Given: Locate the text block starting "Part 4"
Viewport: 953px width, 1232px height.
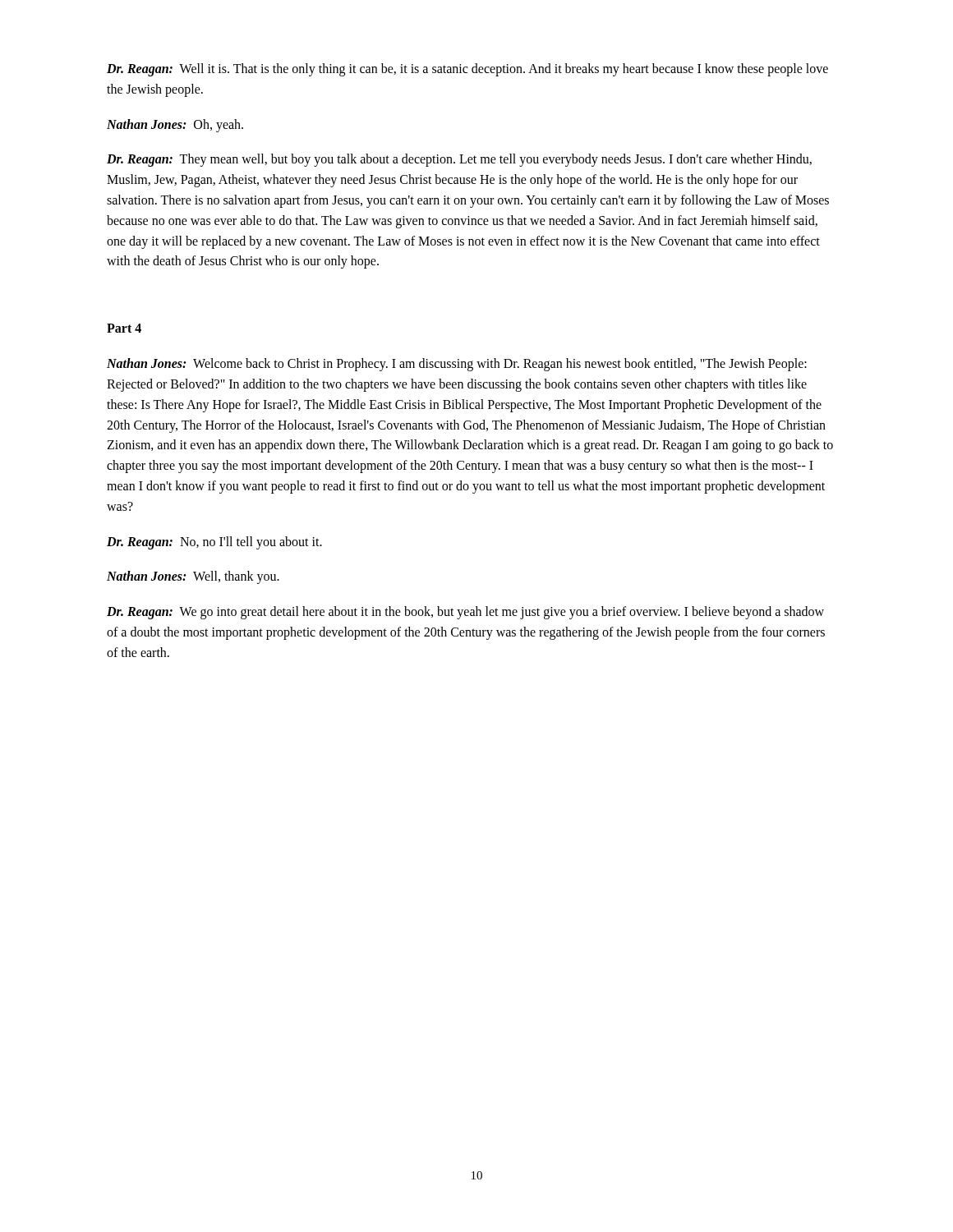Looking at the screenshot, I should (124, 328).
